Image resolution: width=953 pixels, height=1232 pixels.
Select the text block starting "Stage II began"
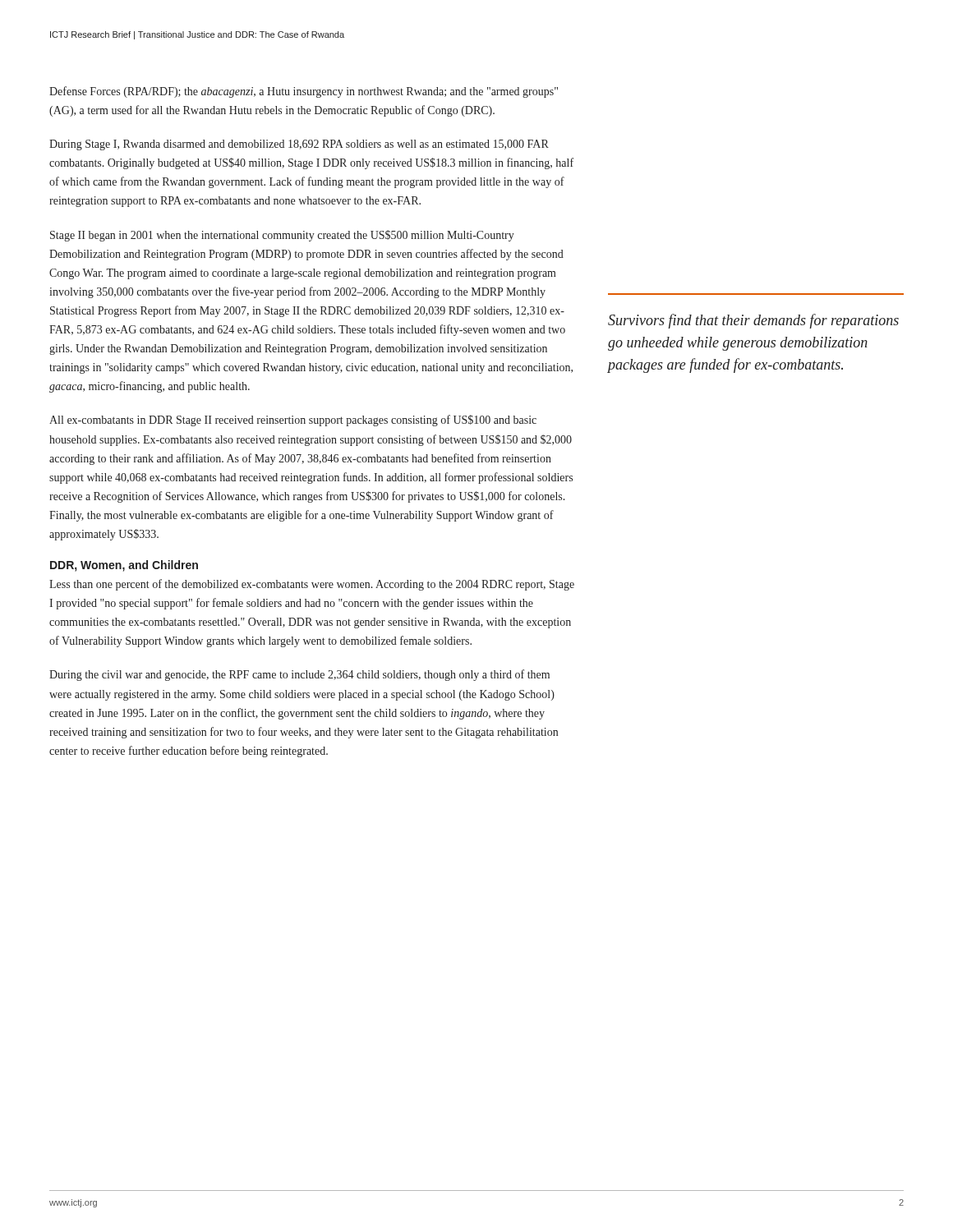point(311,311)
